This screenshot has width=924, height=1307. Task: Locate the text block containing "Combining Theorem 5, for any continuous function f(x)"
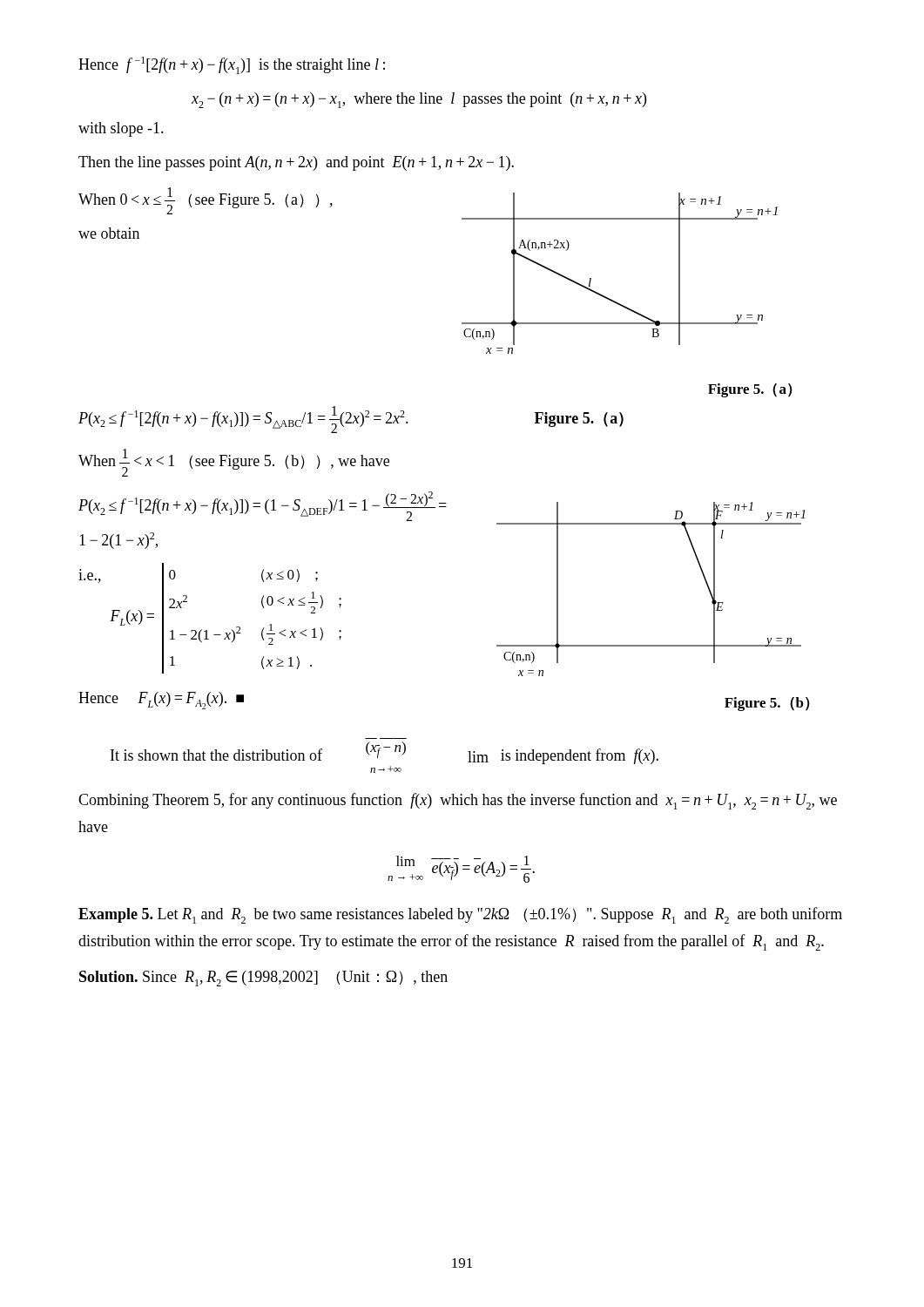458,813
